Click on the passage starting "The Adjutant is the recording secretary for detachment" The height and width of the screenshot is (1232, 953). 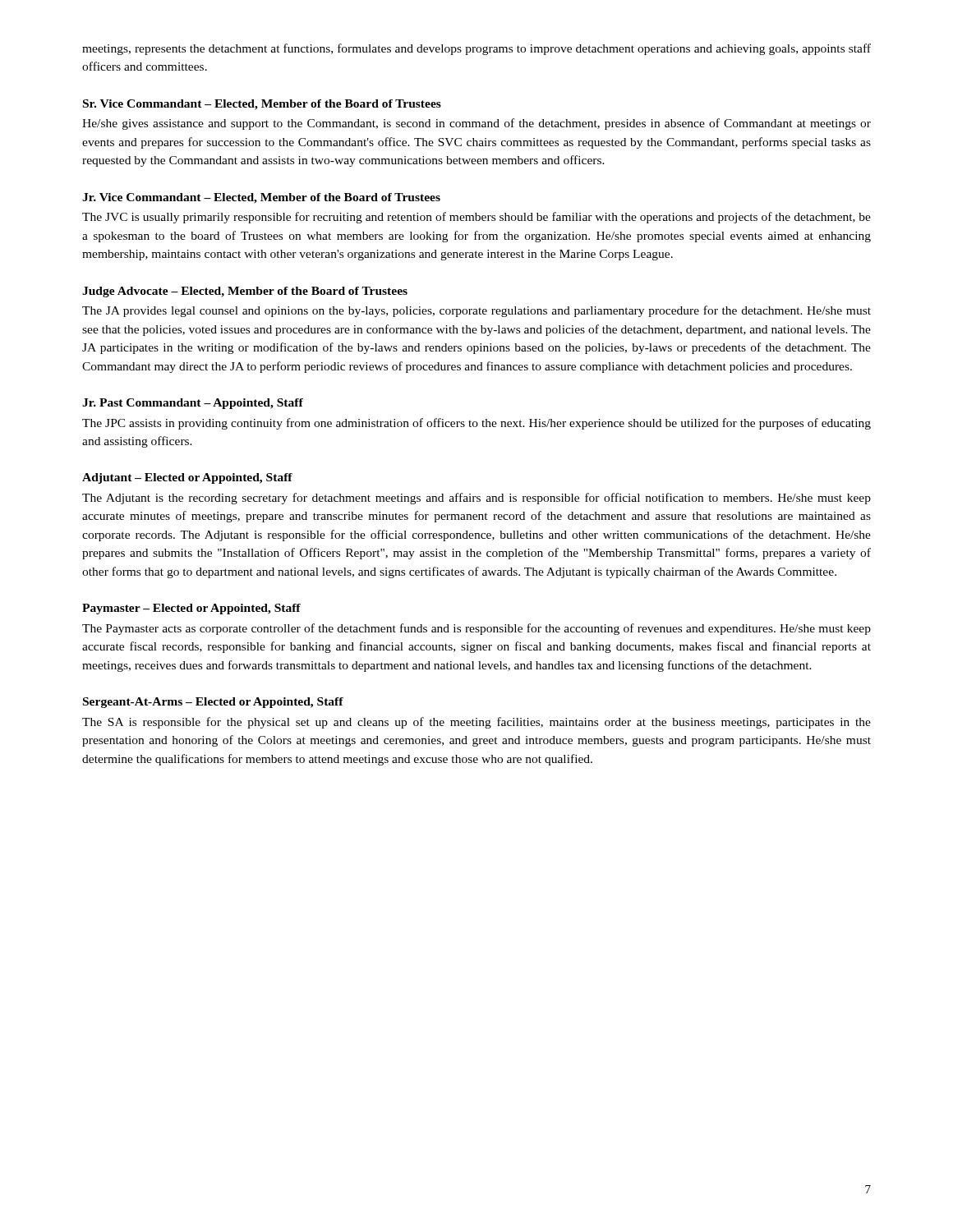tap(476, 534)
